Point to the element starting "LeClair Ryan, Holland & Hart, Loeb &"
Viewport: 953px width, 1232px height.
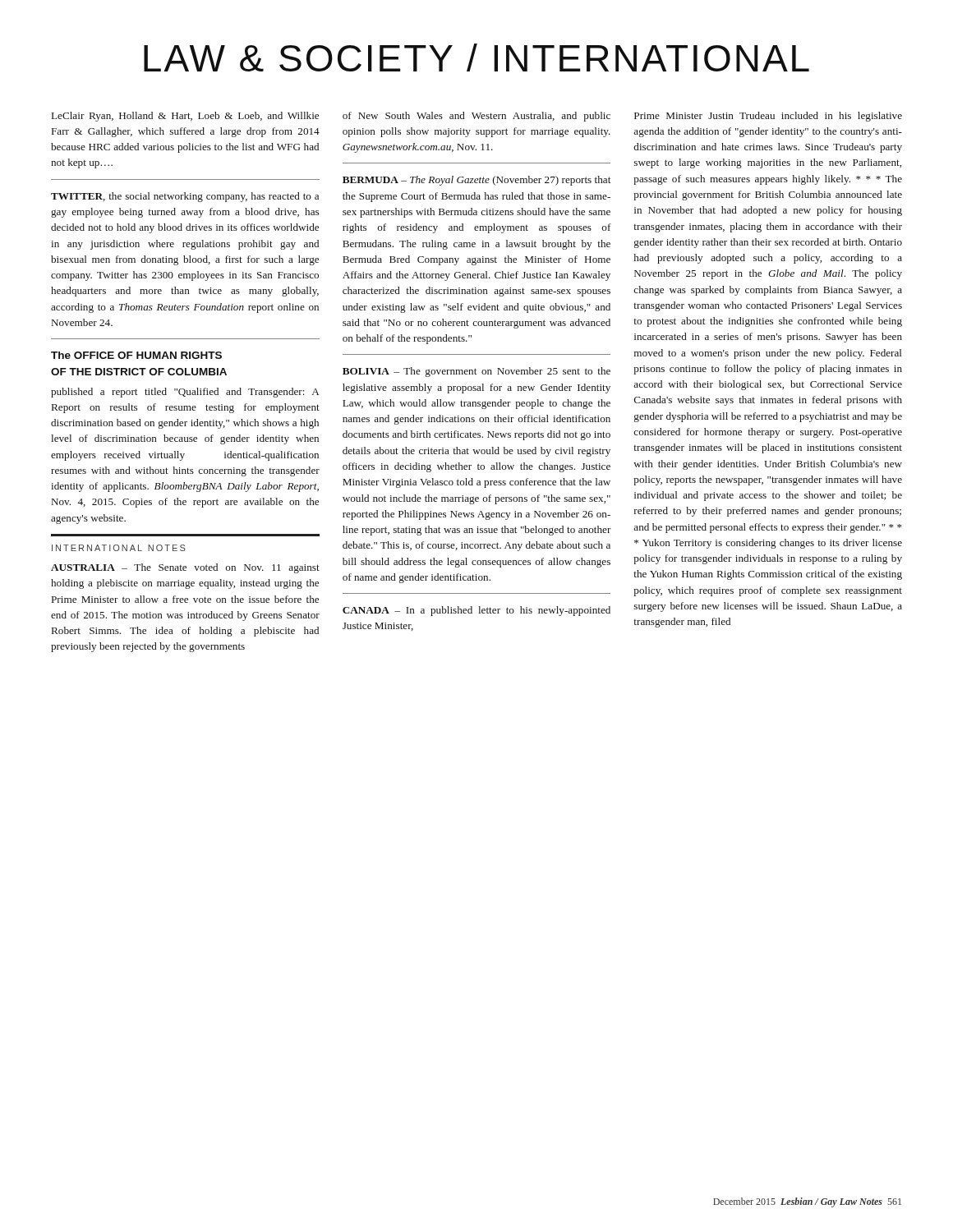pyautogui.click(x=185, y=139)
